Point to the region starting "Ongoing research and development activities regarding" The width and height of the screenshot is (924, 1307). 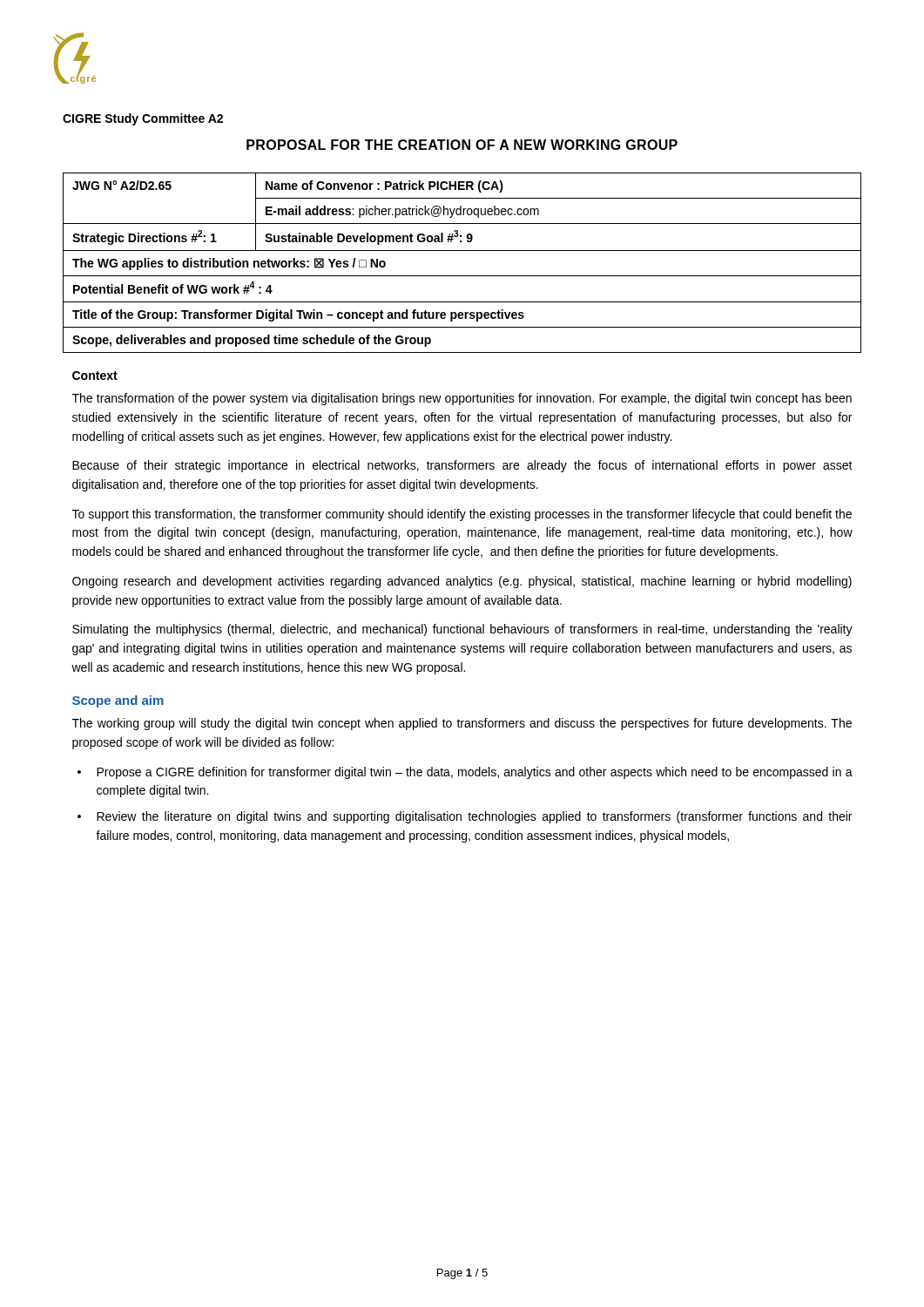coord(462,590)
